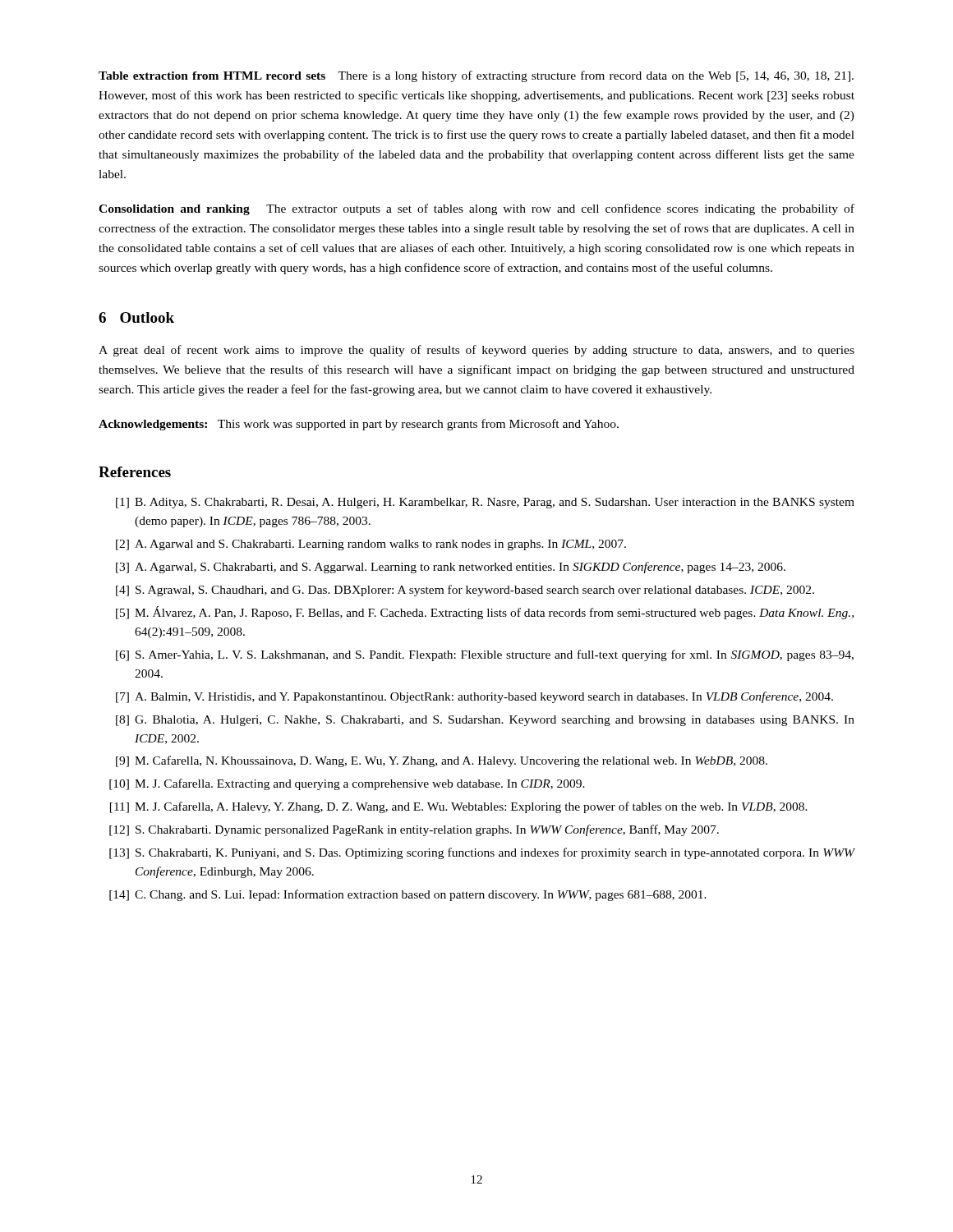Find the block on this page that starts "[13] S. Chakrabarti, K. Puniyani,"
The image size is (953, 1232).
point(476,863)
